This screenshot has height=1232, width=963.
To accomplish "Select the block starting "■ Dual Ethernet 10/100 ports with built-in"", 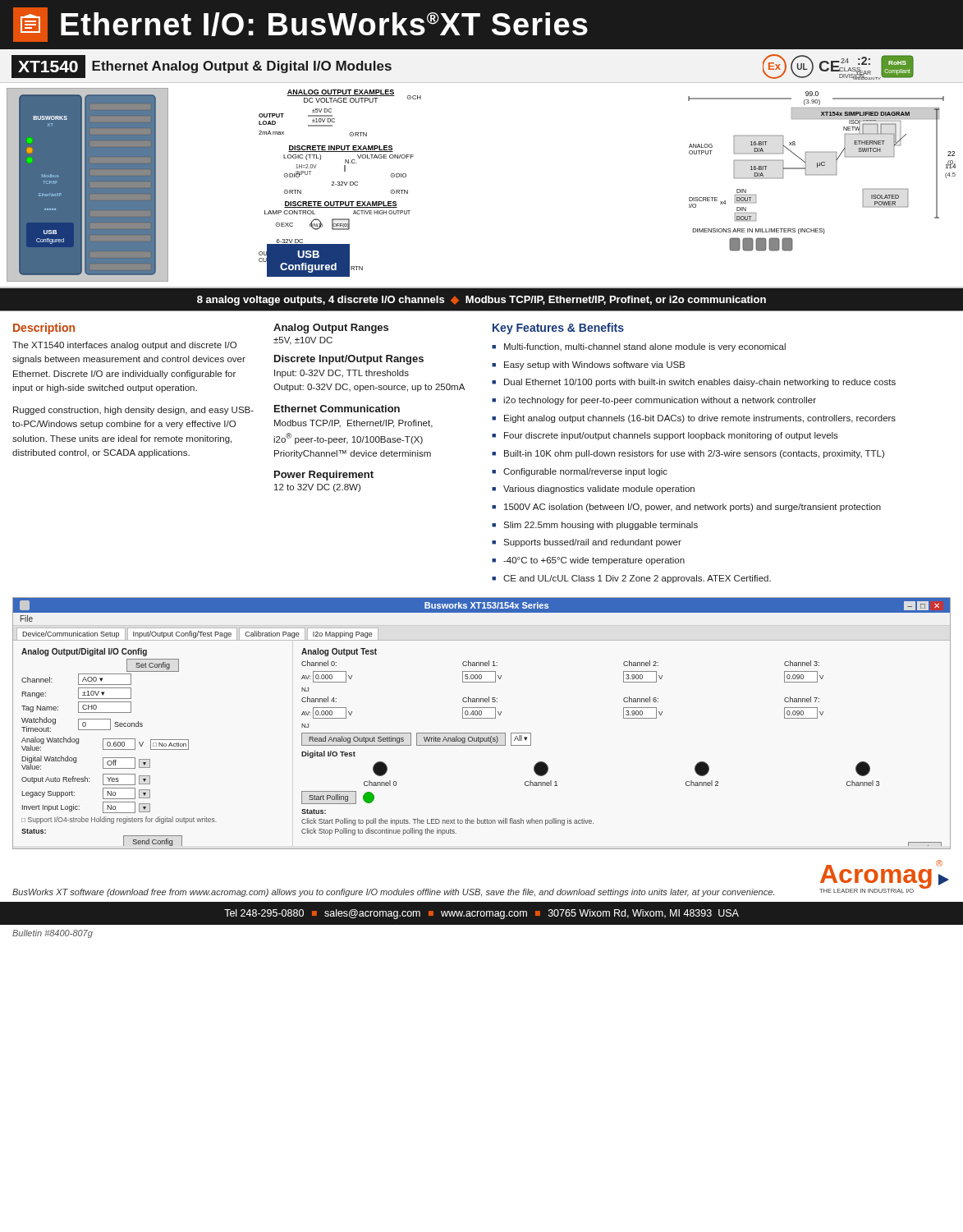I will point(694,383).
